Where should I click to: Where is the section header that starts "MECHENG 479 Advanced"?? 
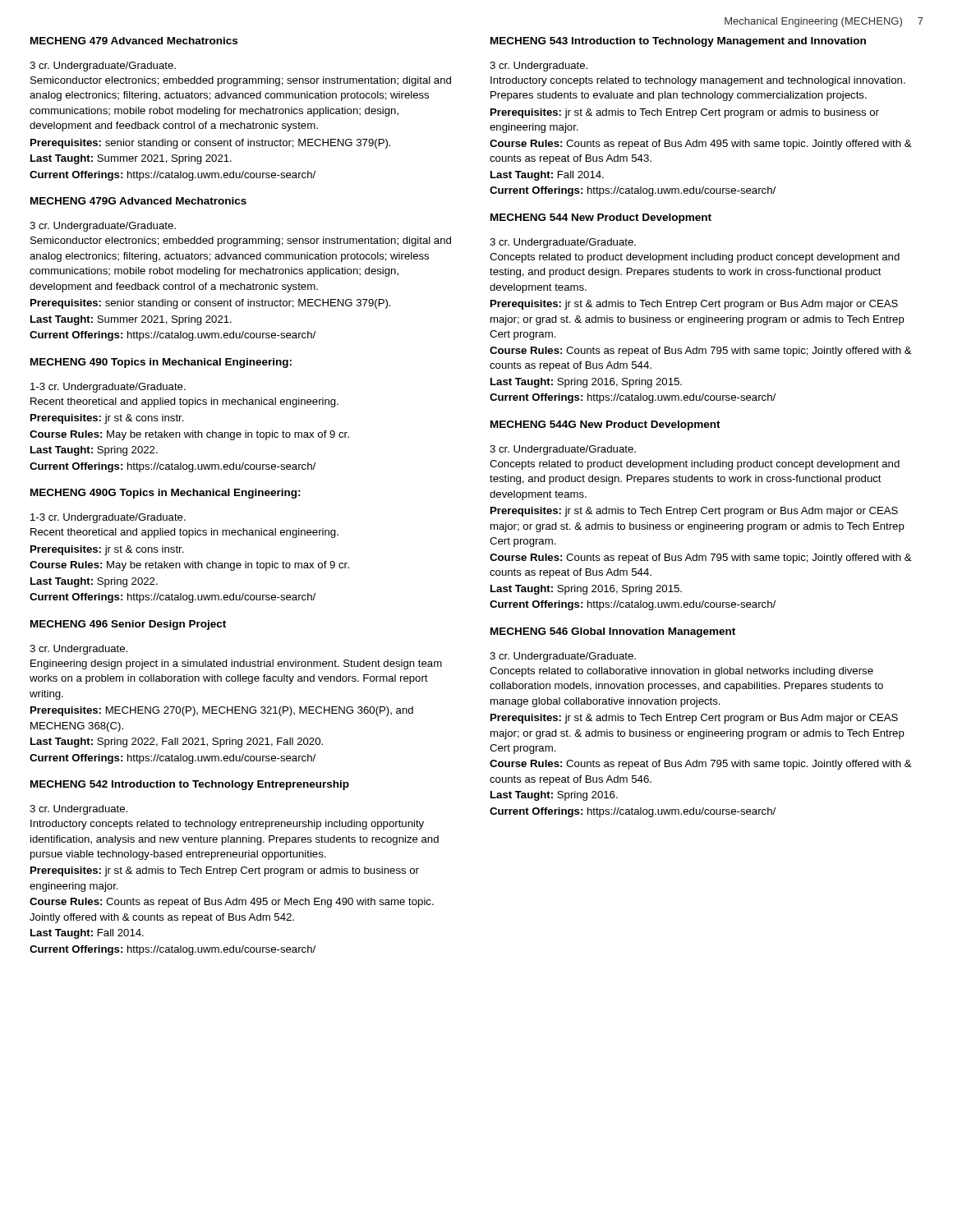click(246, 41)
